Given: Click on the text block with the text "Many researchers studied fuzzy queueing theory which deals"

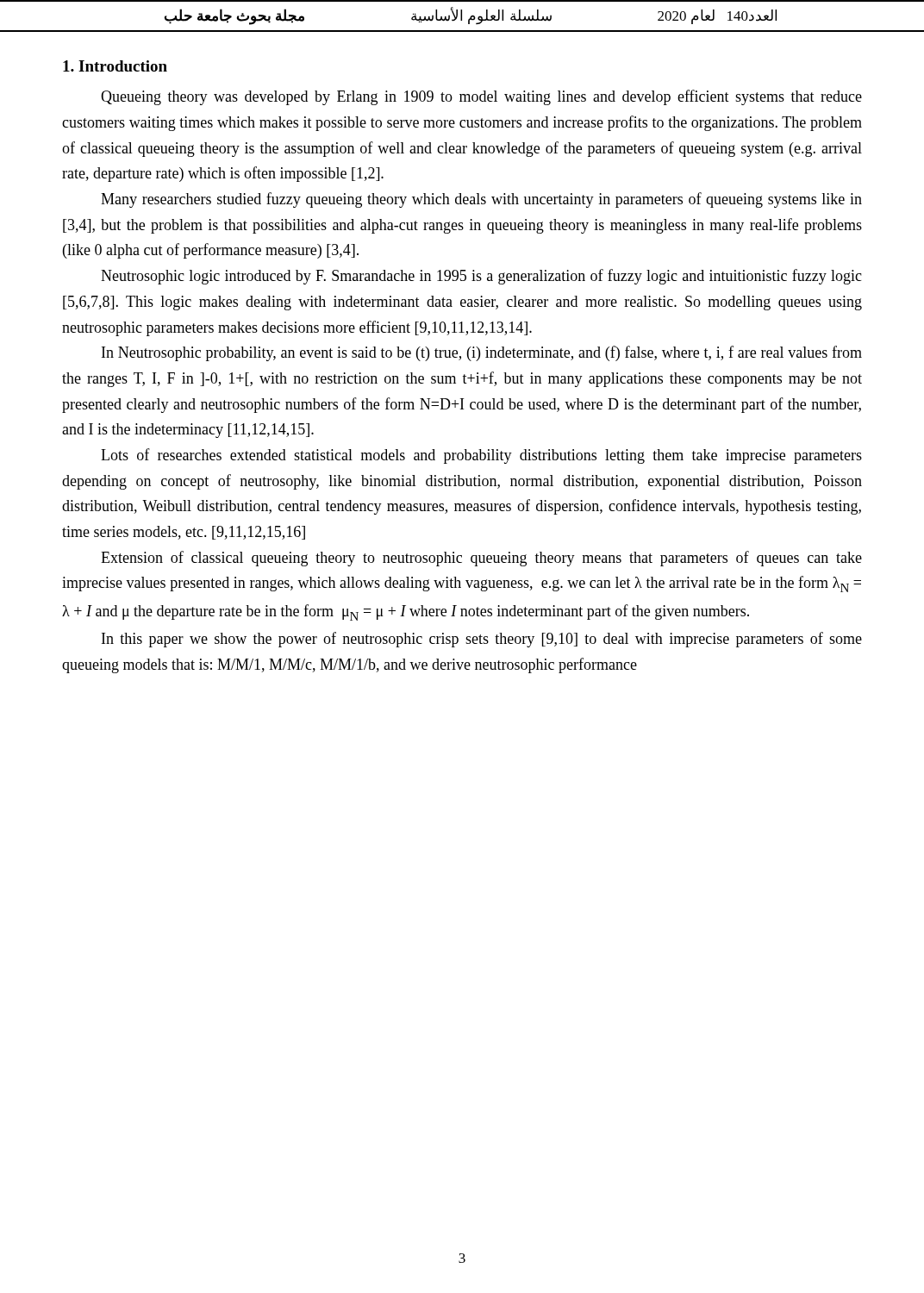Looking at the screenshot, I should point(462,225).
